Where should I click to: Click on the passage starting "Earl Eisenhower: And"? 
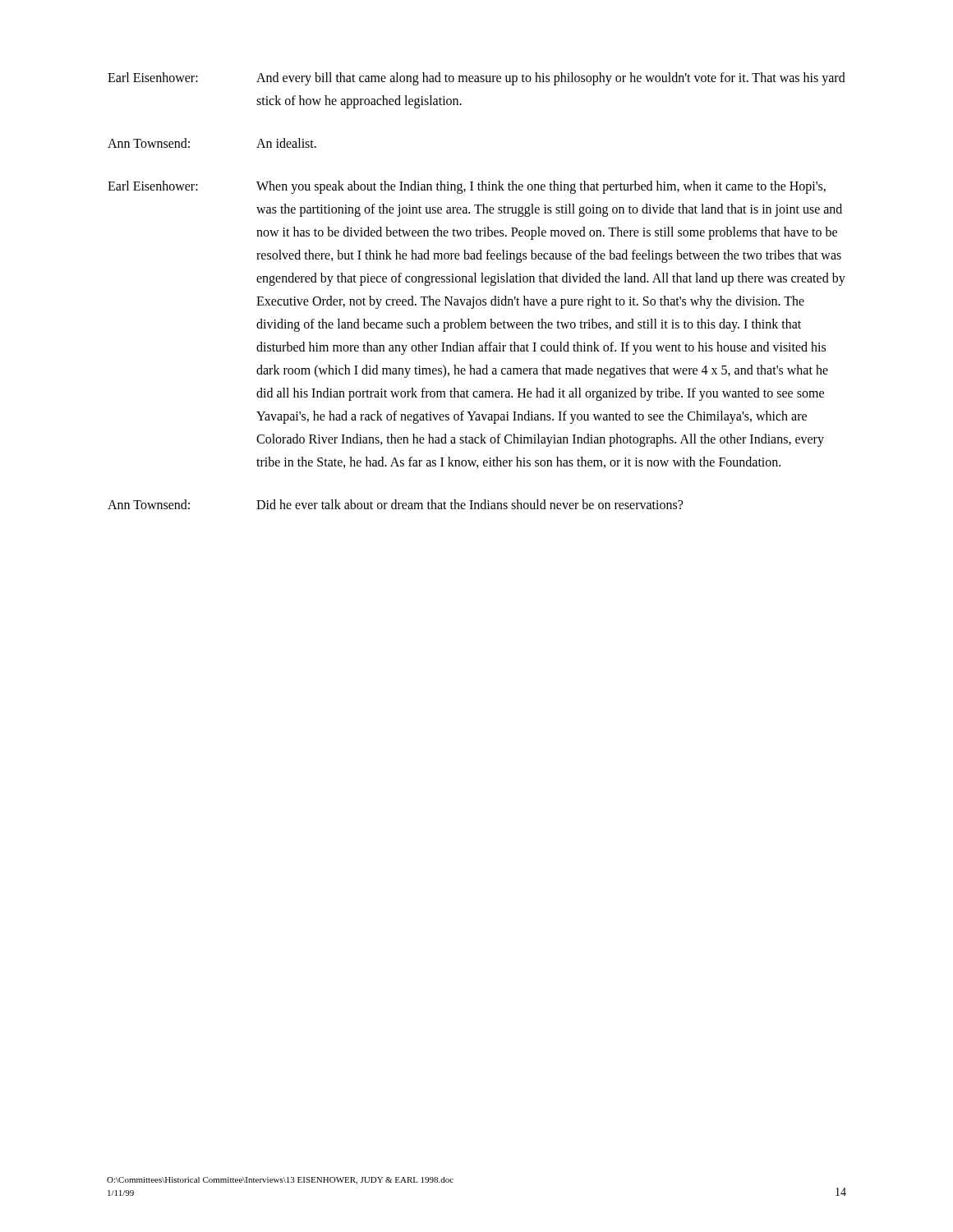pos(476,90)
